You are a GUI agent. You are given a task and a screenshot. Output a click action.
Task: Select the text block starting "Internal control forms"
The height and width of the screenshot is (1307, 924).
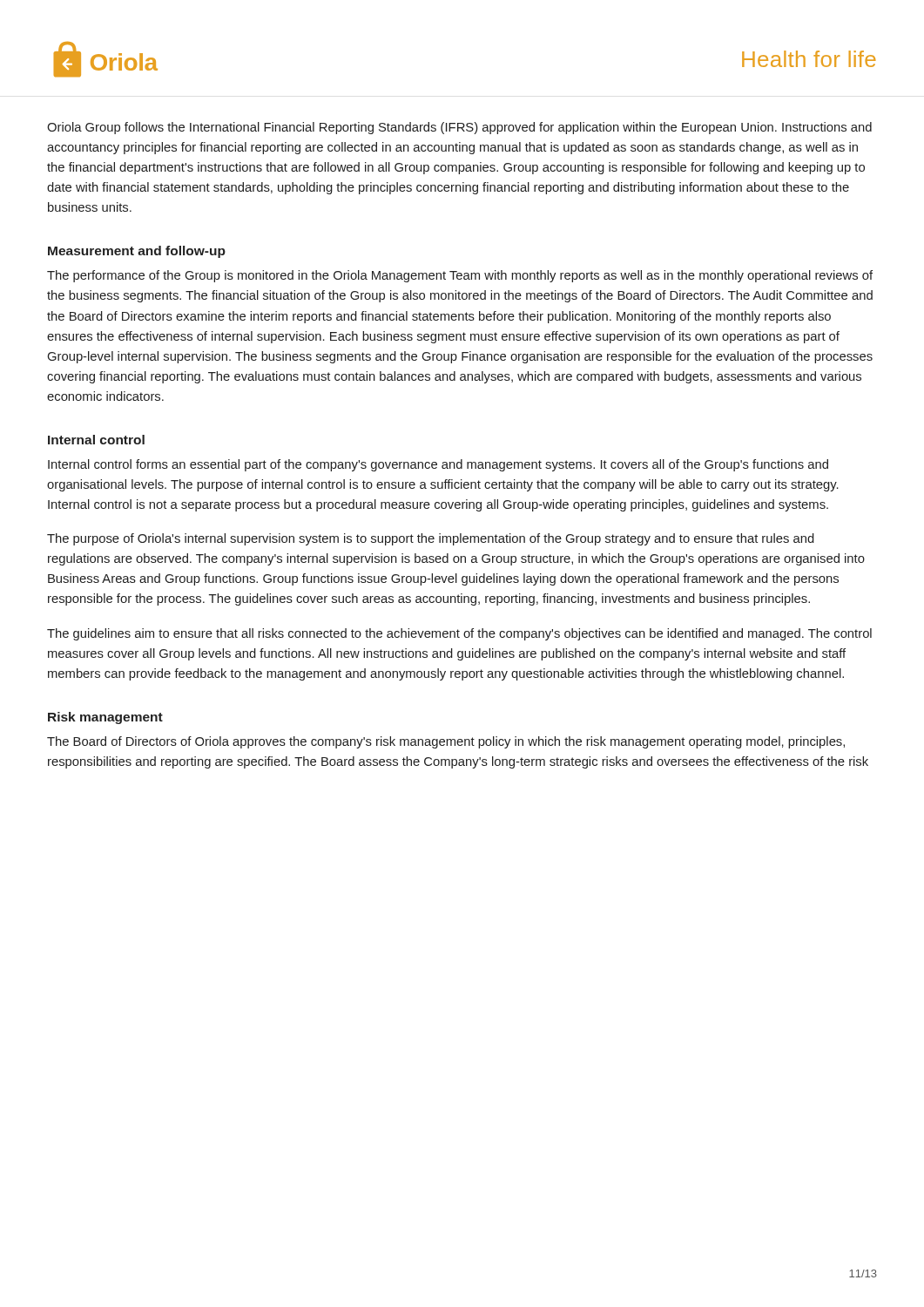(x=443, y=485)
